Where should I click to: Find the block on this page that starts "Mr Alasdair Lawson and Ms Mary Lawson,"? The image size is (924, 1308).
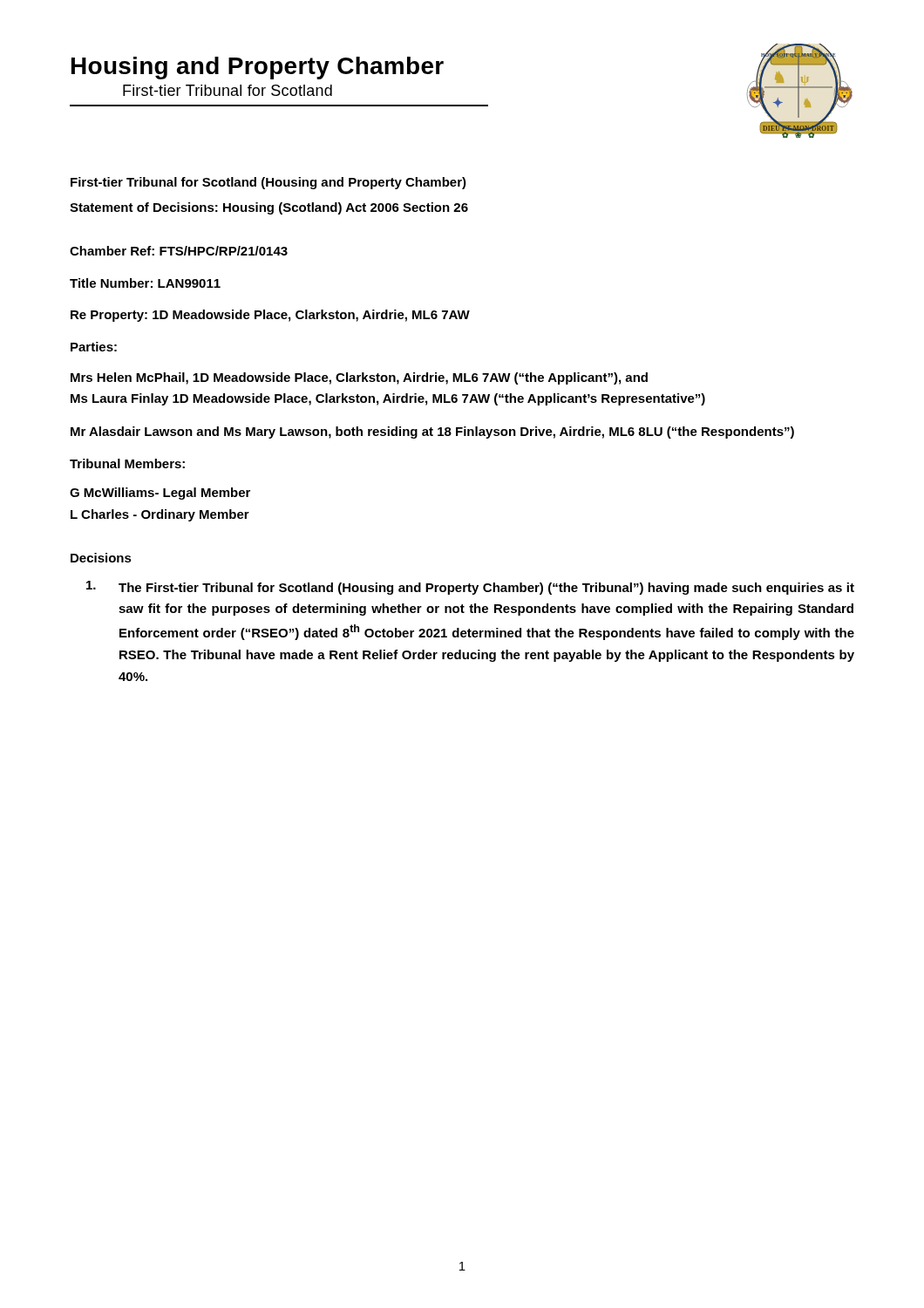click(x=432, y=431)
